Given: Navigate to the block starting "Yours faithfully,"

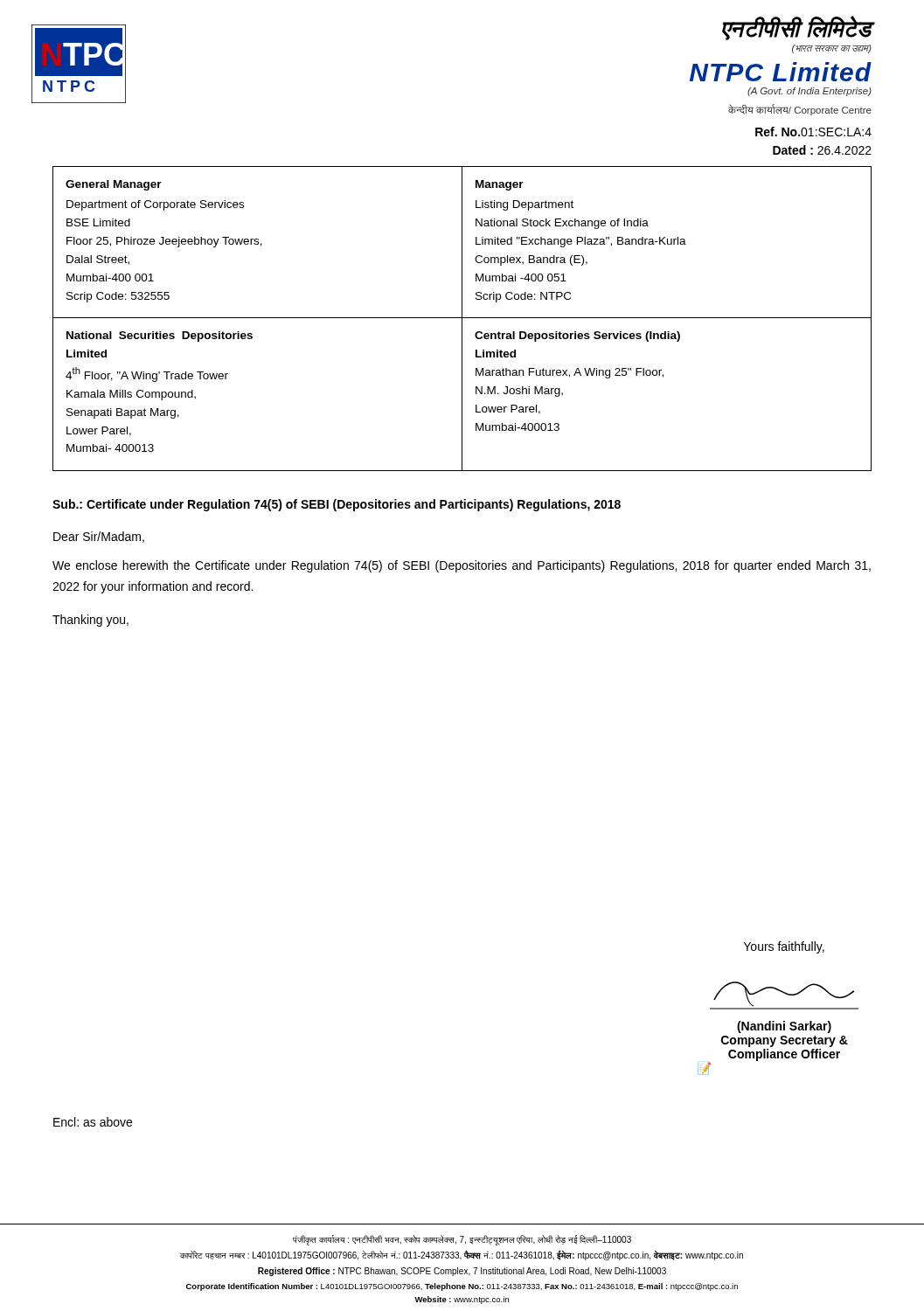Looking at the screenshot, I should (x=784, y=947).
